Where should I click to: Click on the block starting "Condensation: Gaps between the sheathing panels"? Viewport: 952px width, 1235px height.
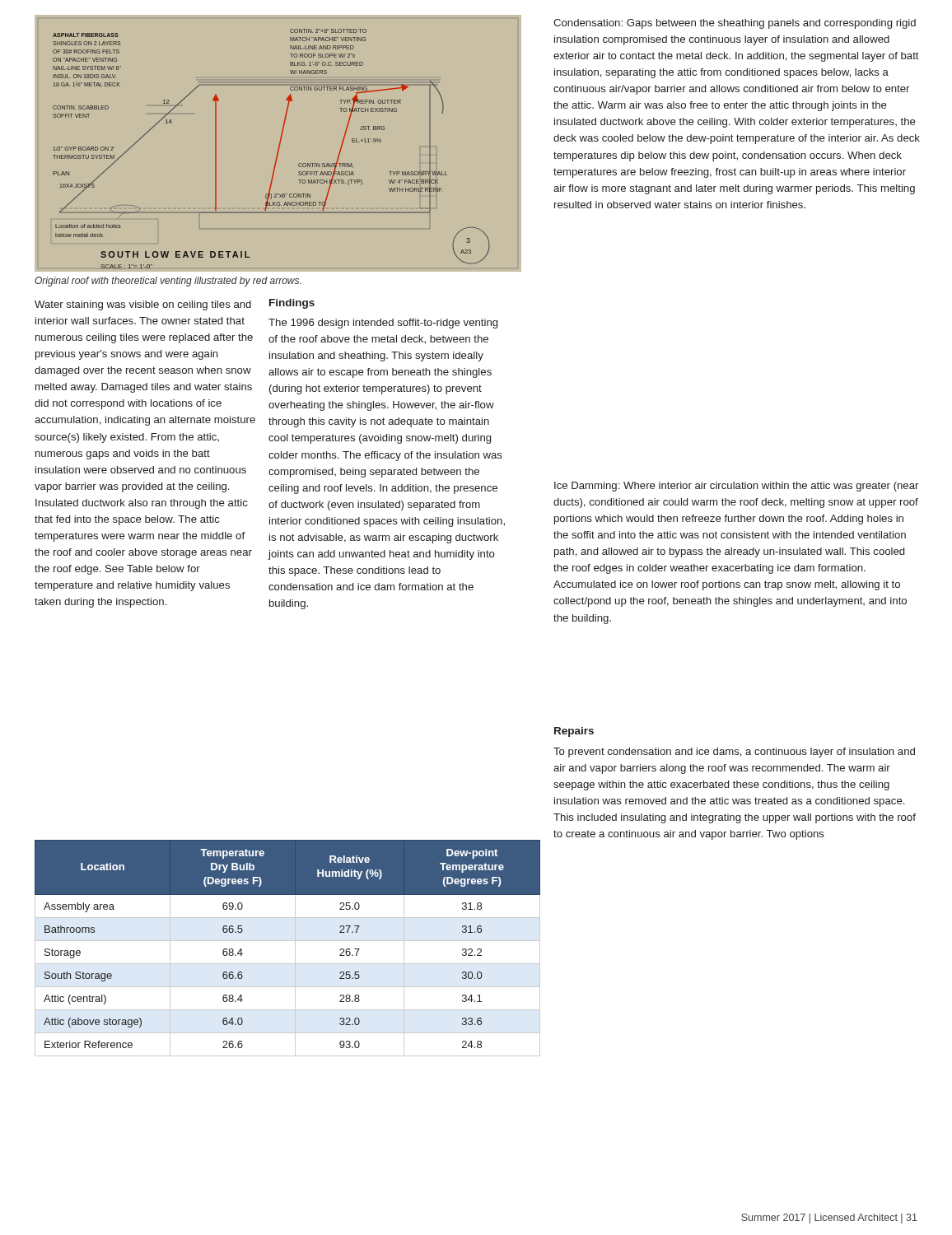737,113
